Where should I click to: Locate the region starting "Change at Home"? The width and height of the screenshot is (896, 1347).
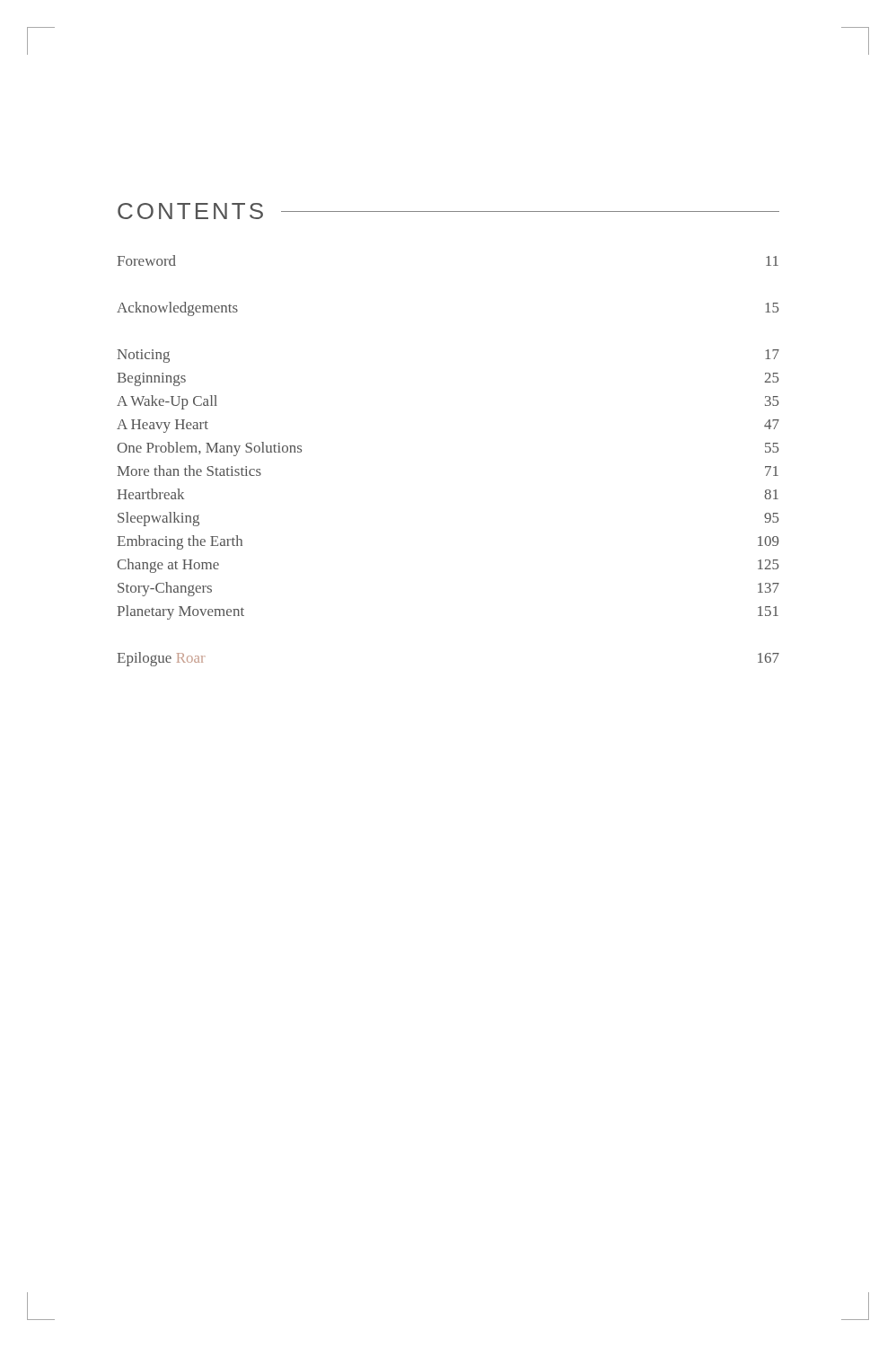click(x=173, y=565)
